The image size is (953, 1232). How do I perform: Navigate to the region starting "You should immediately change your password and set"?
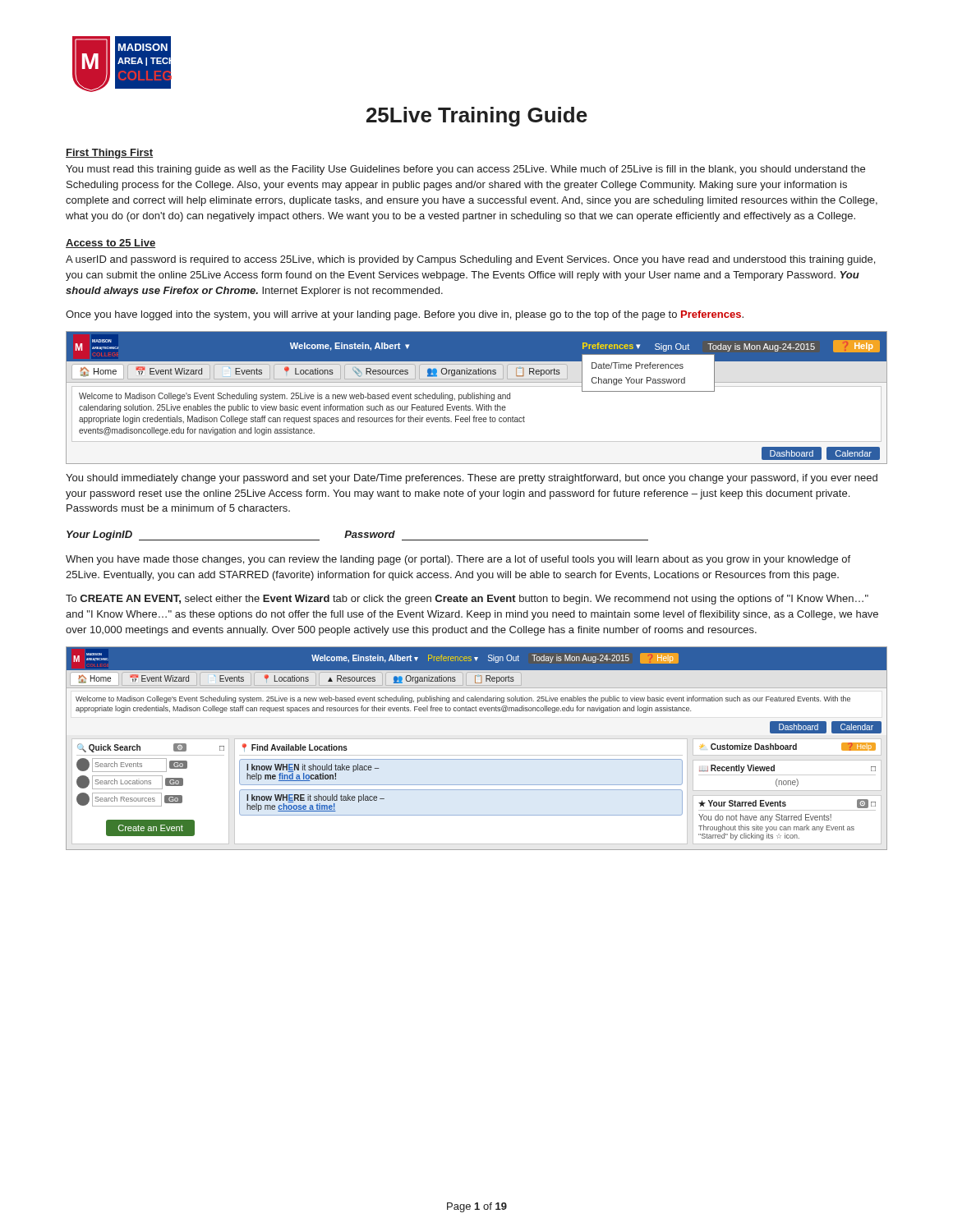coord(472,493)
